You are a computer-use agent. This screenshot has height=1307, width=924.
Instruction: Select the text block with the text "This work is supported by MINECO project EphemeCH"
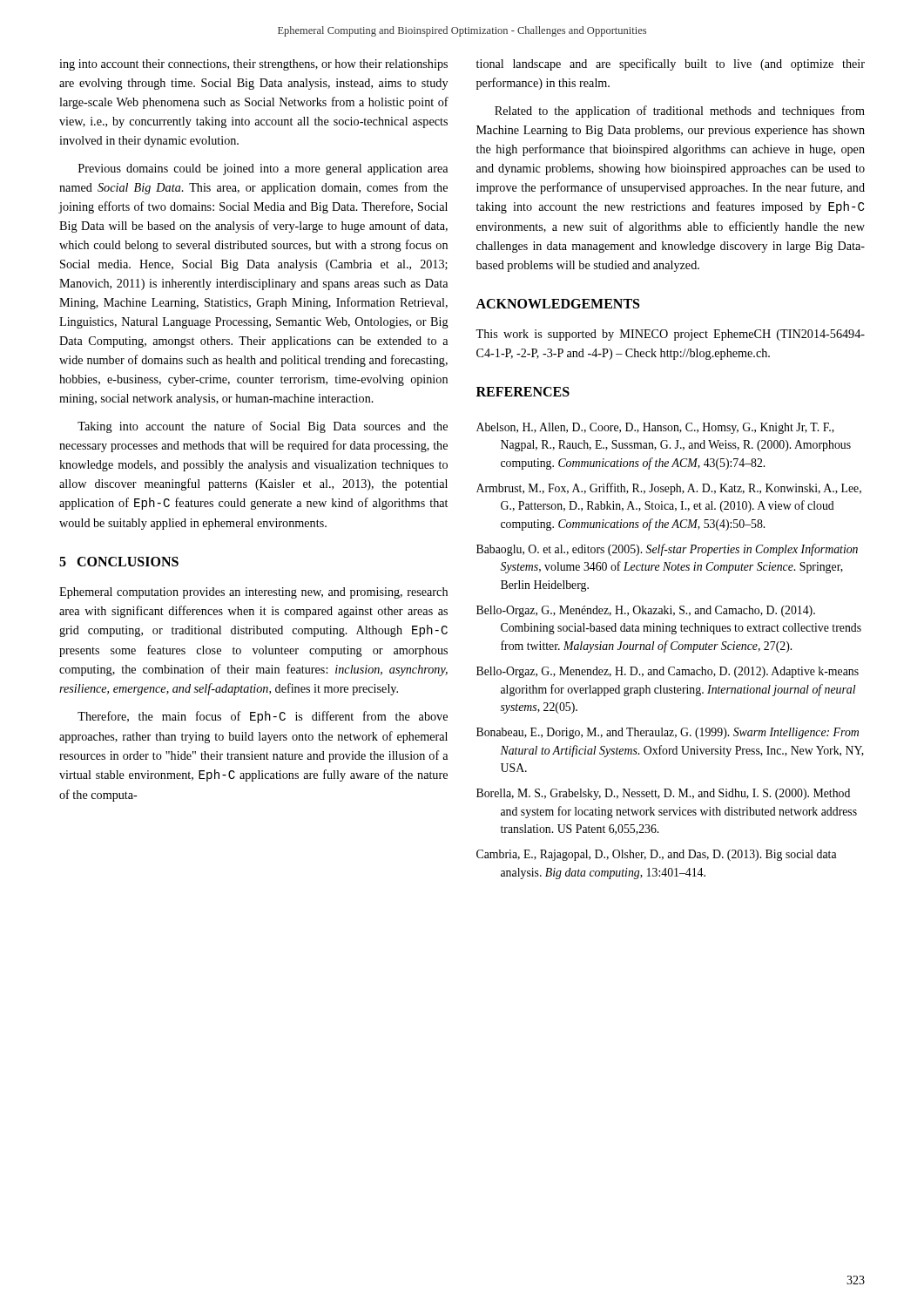pyautogui.click(x=670, y=343)
